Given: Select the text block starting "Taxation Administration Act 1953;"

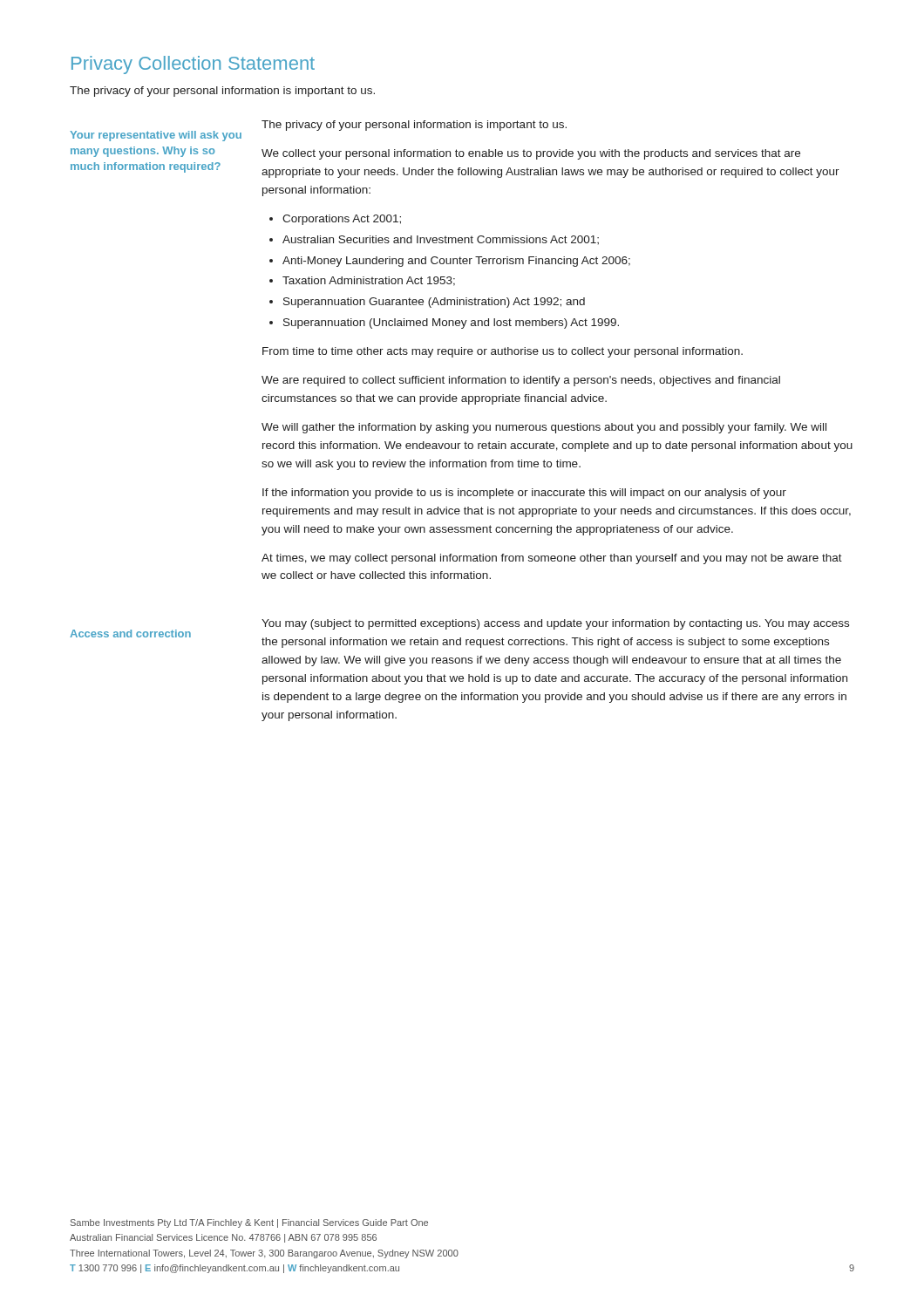Looking at the screenshot, I should click(x=369, y=281).
